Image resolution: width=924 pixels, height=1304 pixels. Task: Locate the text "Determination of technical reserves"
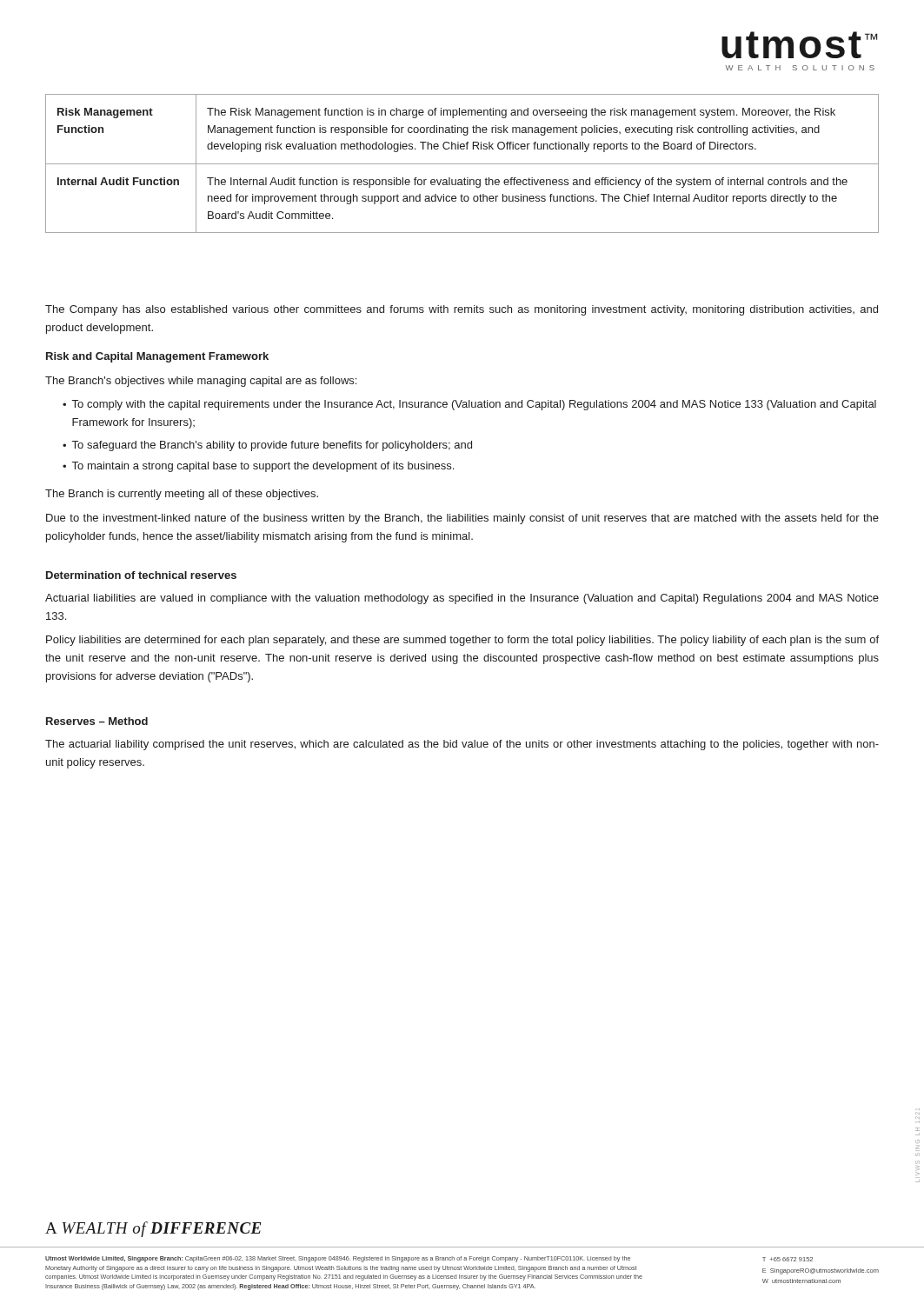pyautogui.click(x=141, y=575)
